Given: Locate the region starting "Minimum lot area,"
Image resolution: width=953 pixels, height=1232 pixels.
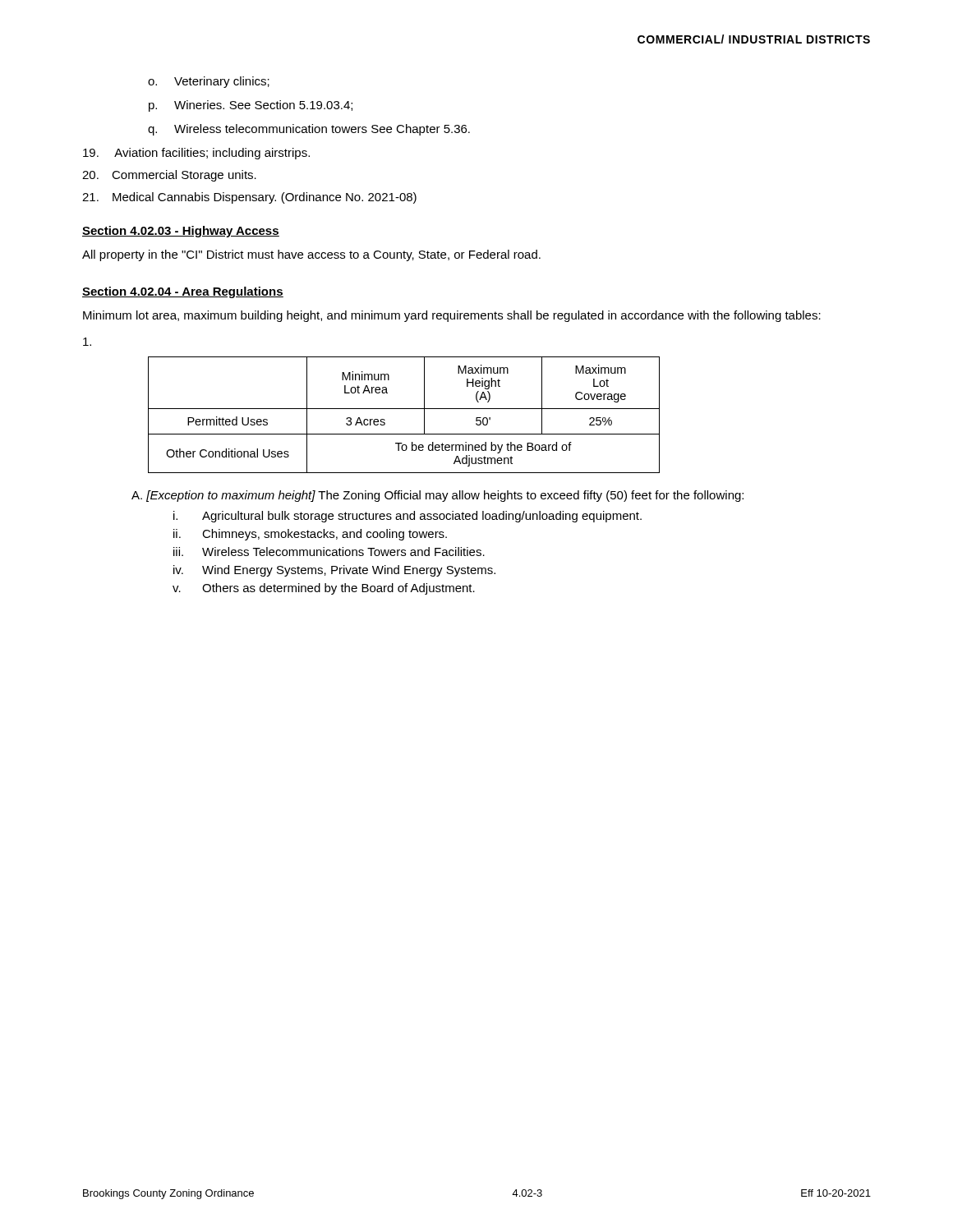Looking at the screenshot, I should coord(452,315).
